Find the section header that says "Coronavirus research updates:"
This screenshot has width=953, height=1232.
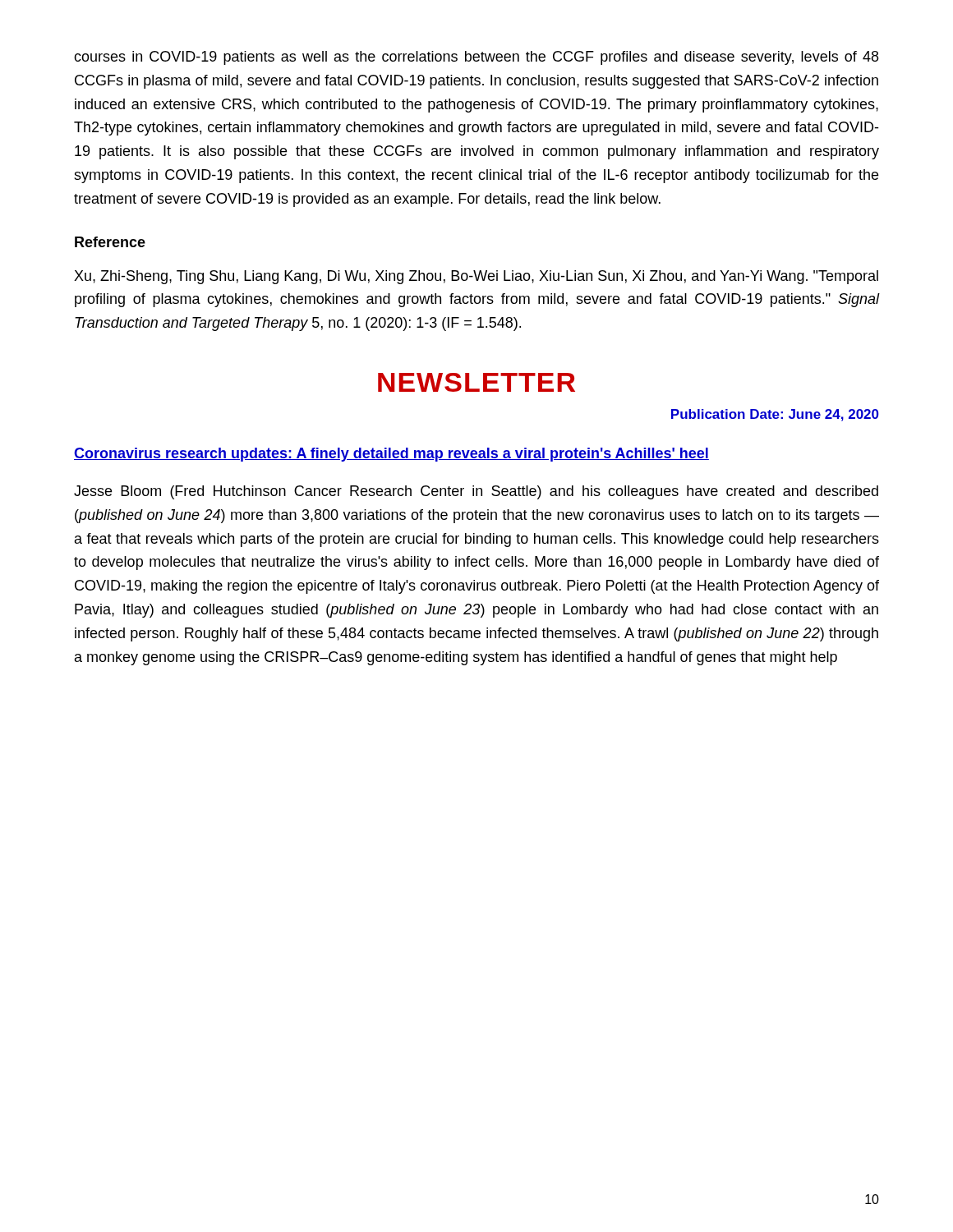(391, 453)
